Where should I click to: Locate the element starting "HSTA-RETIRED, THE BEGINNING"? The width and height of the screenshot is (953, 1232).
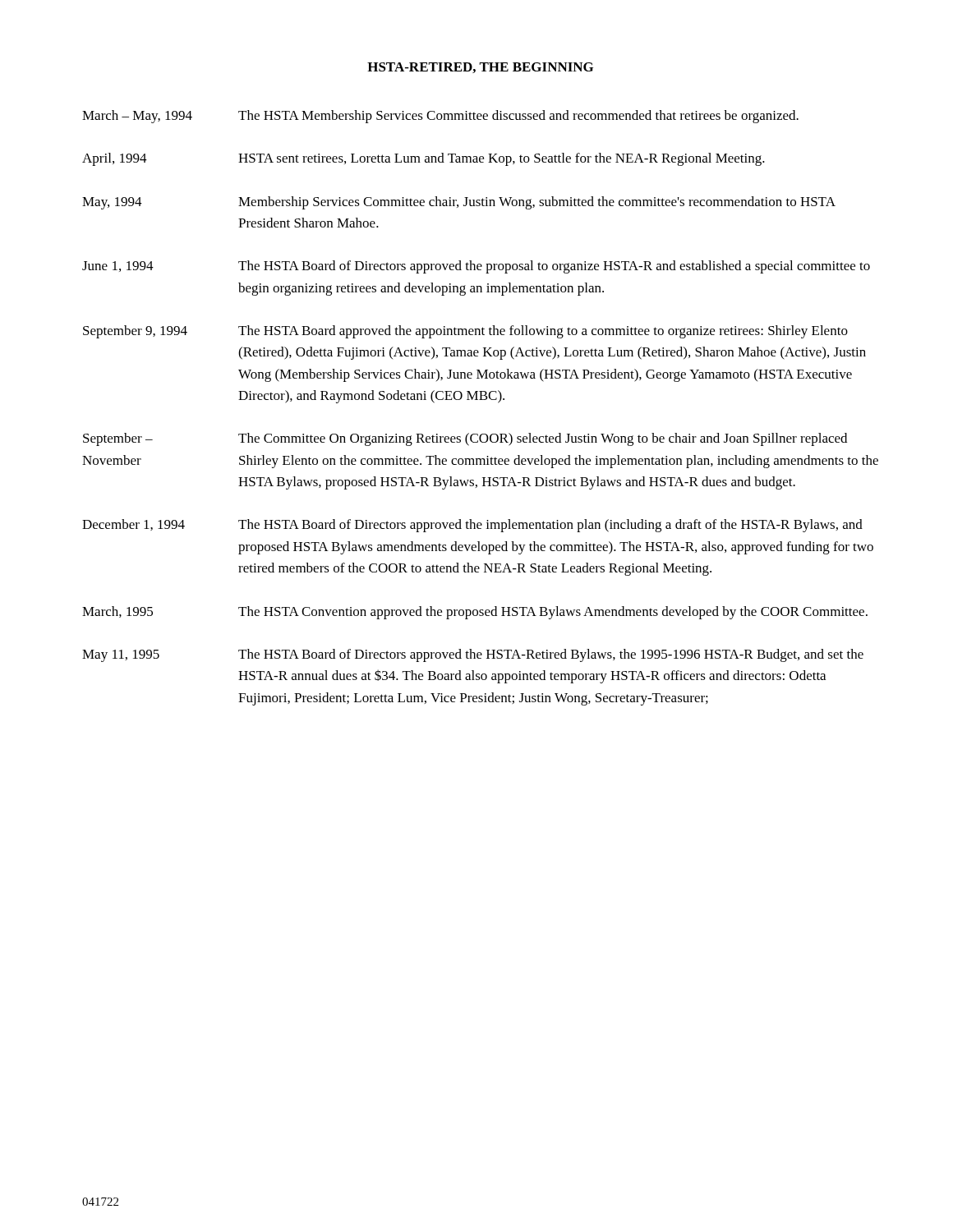(481, 67)
